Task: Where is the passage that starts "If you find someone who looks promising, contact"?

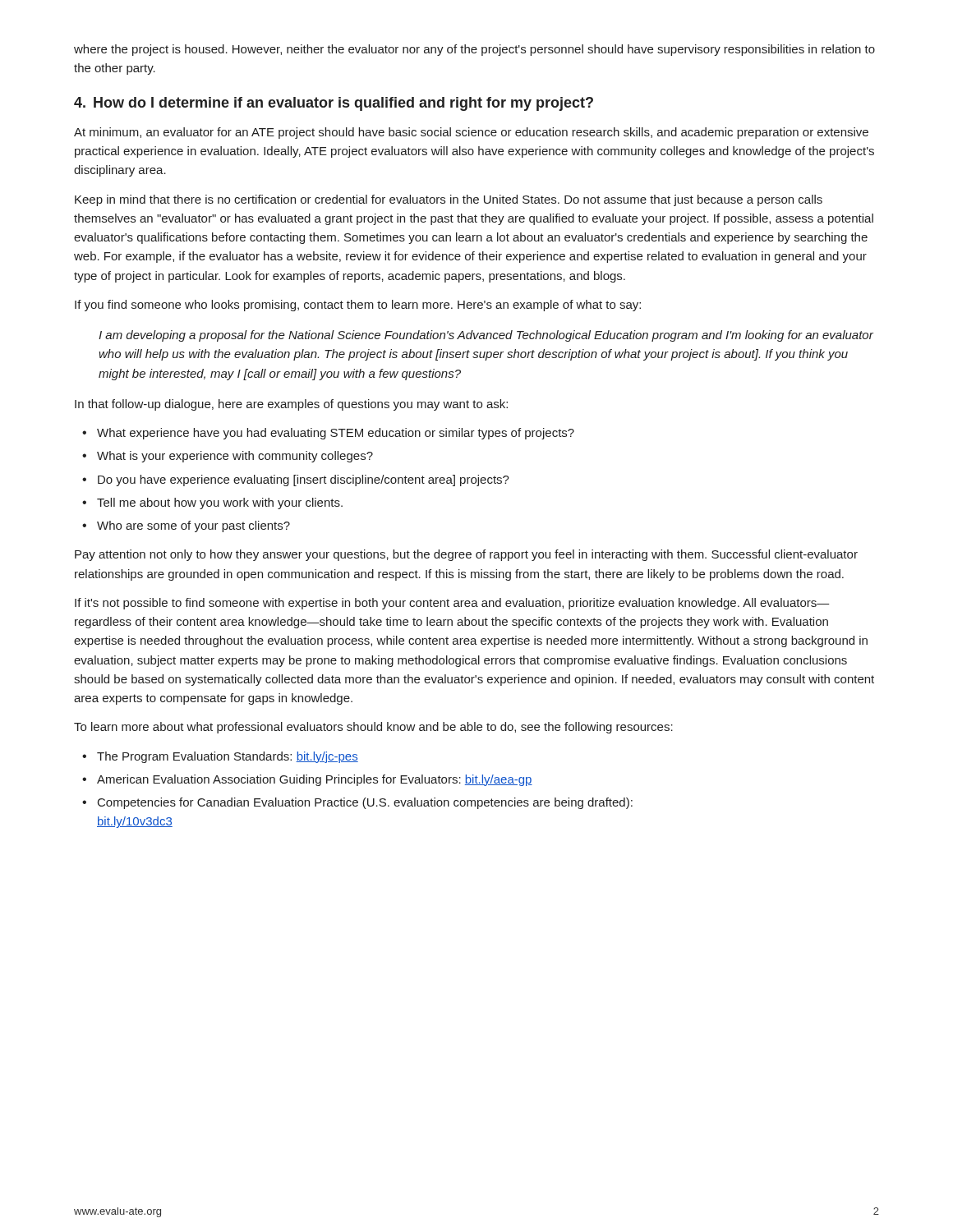Action: tap(358, 304)
